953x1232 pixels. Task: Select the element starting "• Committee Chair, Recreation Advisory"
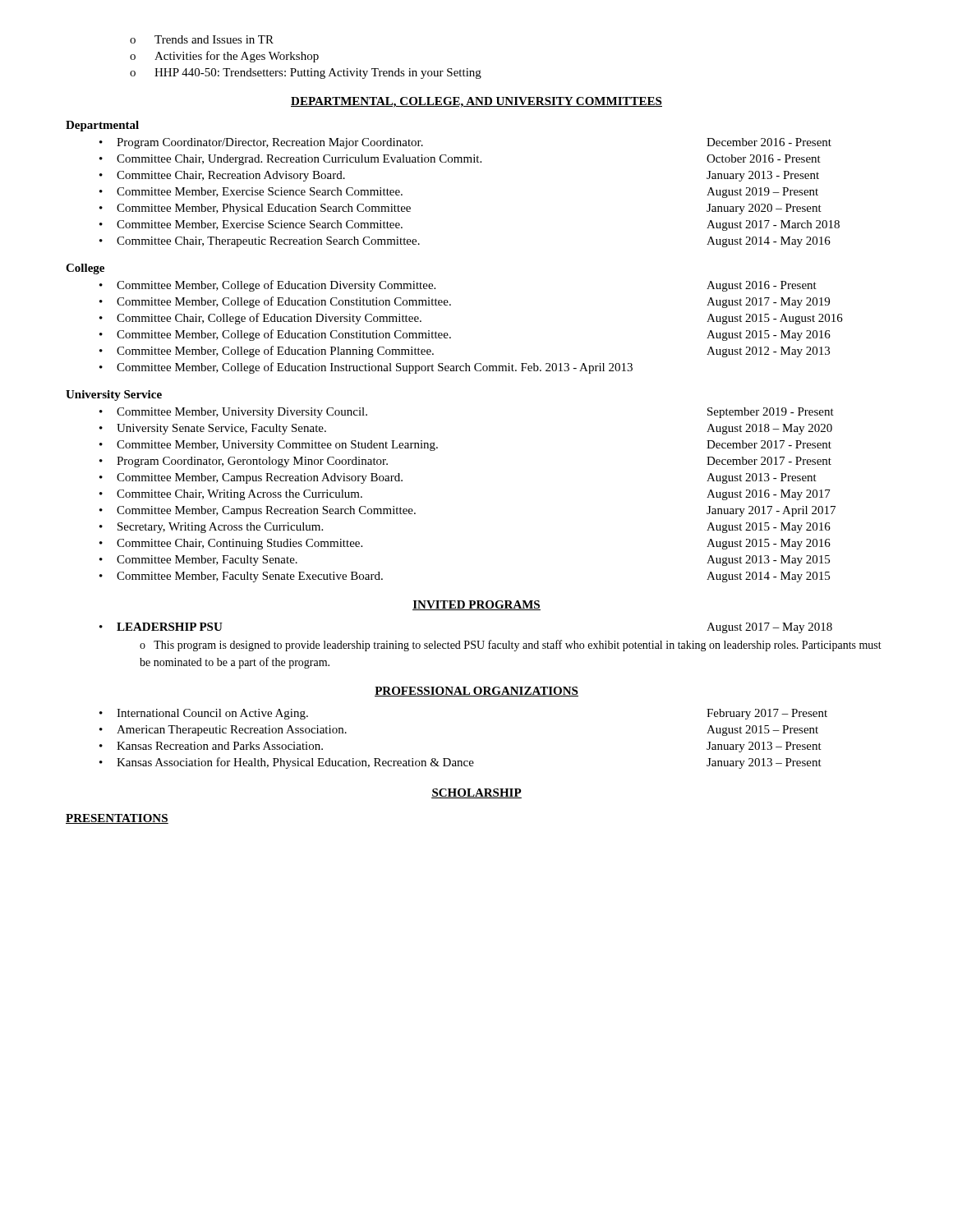coord(229,176)
